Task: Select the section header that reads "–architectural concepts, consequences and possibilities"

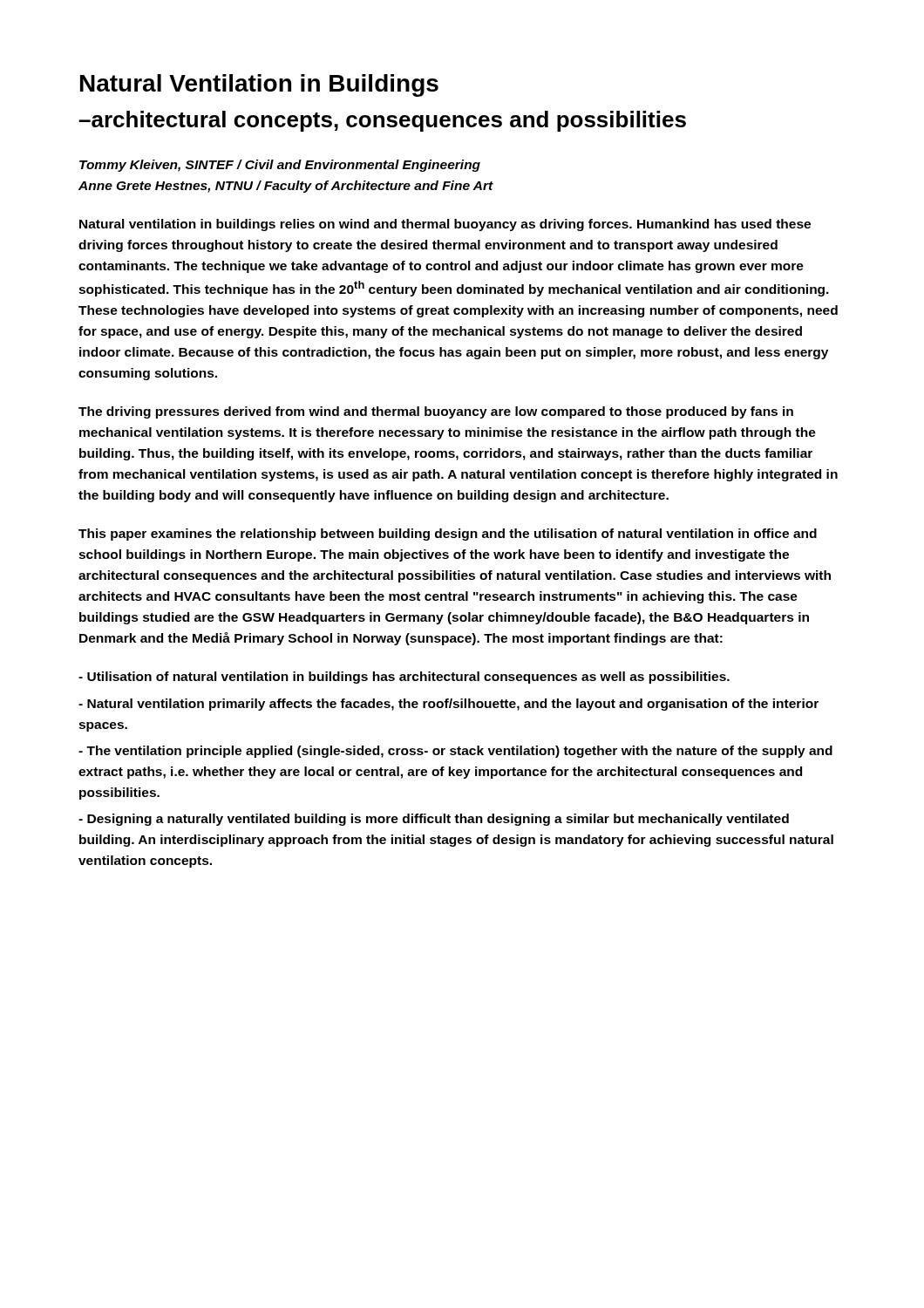Action: [x=383, y=119]
